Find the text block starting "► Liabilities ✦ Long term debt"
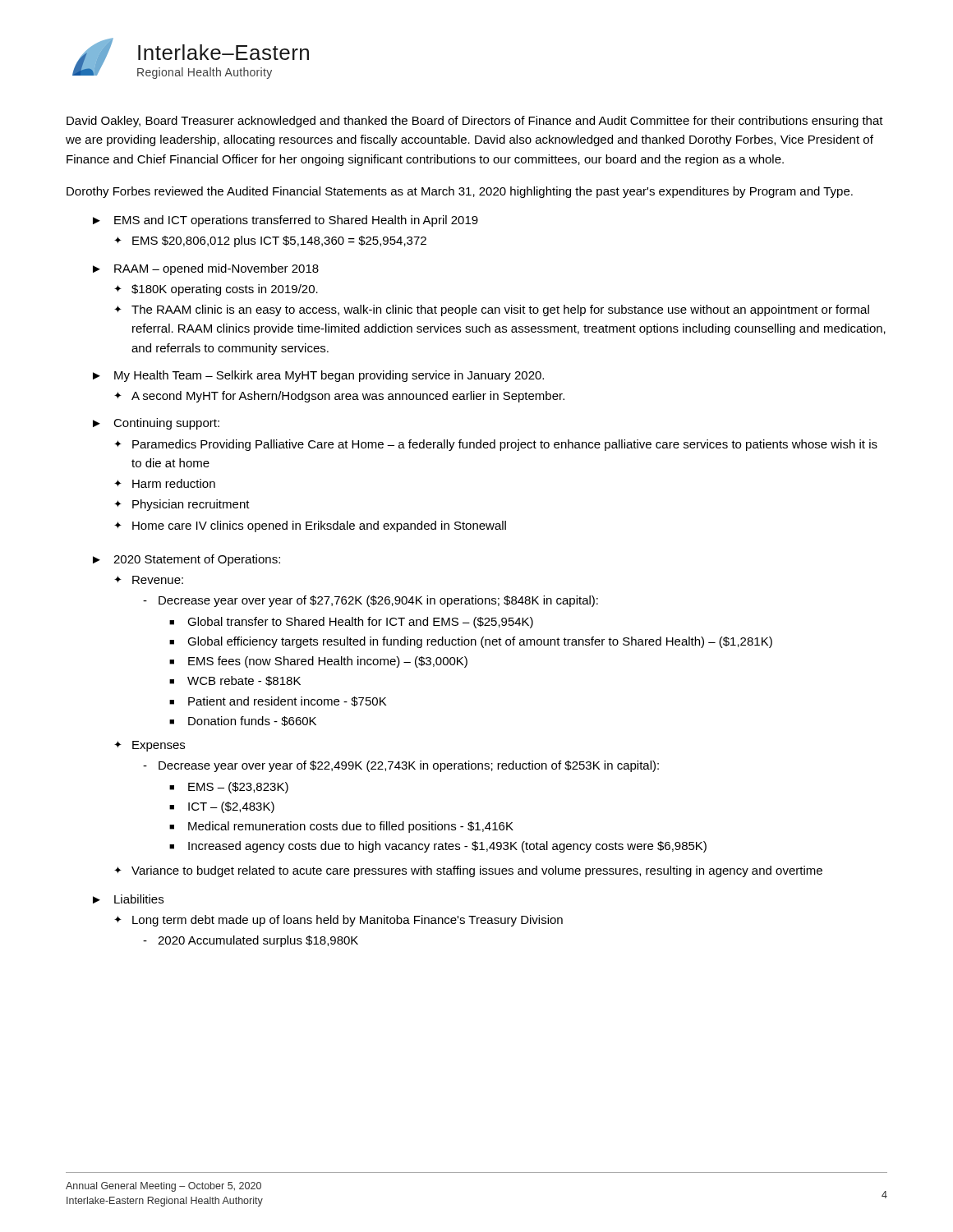Screen dimensions: 1232x953 [489, 922]
